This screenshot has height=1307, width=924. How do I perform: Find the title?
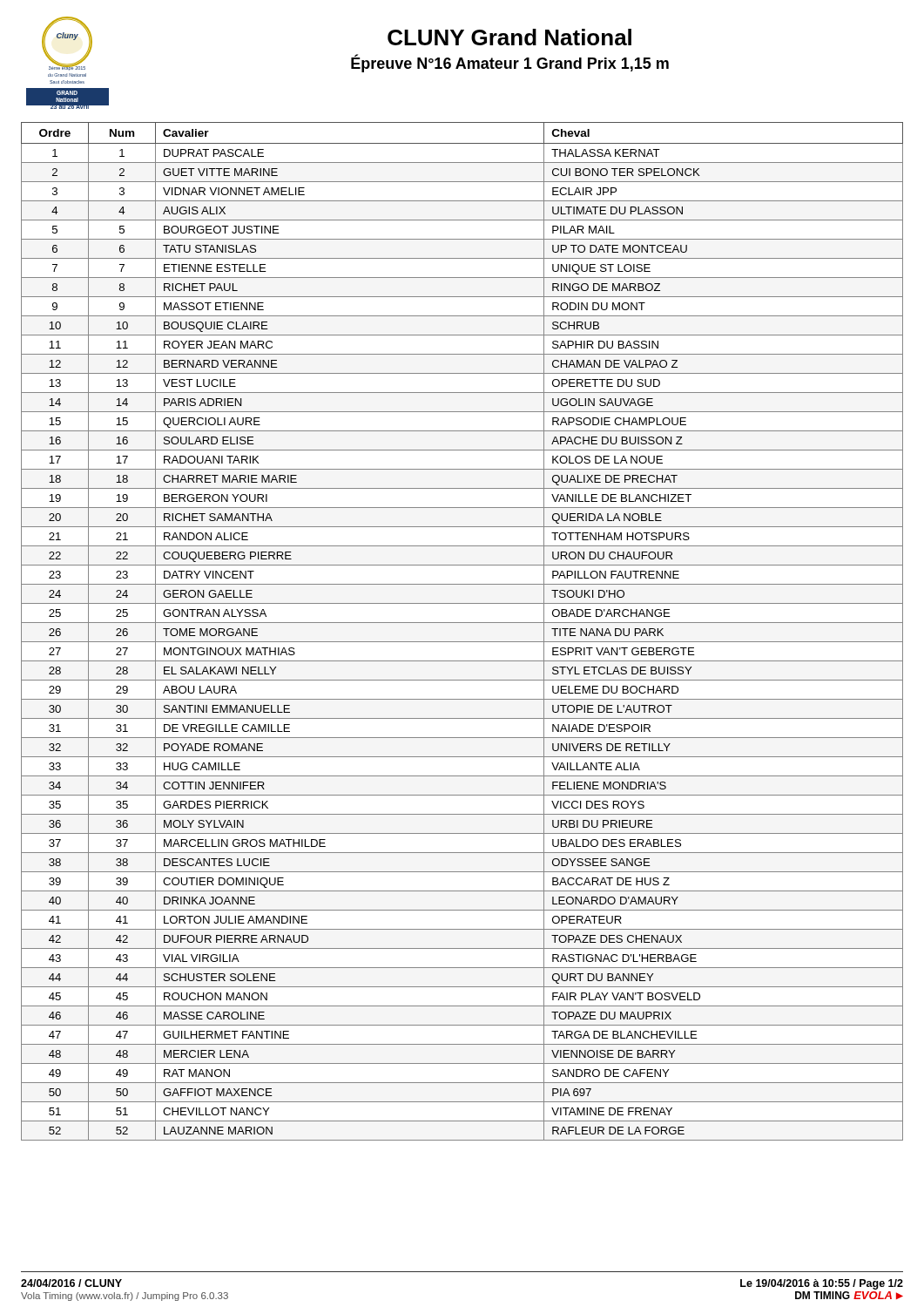(510, 49)
